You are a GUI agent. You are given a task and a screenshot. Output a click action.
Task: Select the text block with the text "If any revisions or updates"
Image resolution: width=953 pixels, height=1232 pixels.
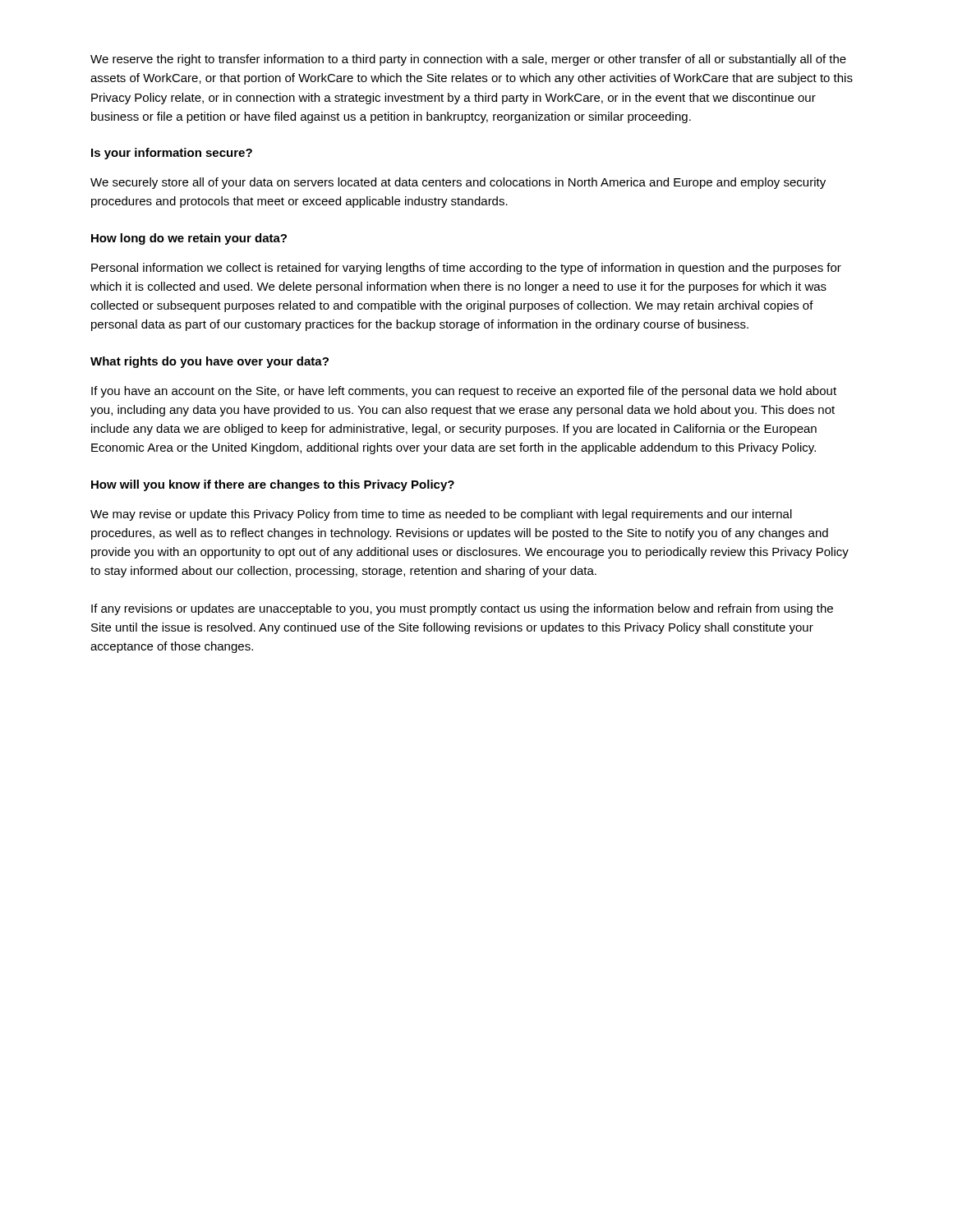462,627
